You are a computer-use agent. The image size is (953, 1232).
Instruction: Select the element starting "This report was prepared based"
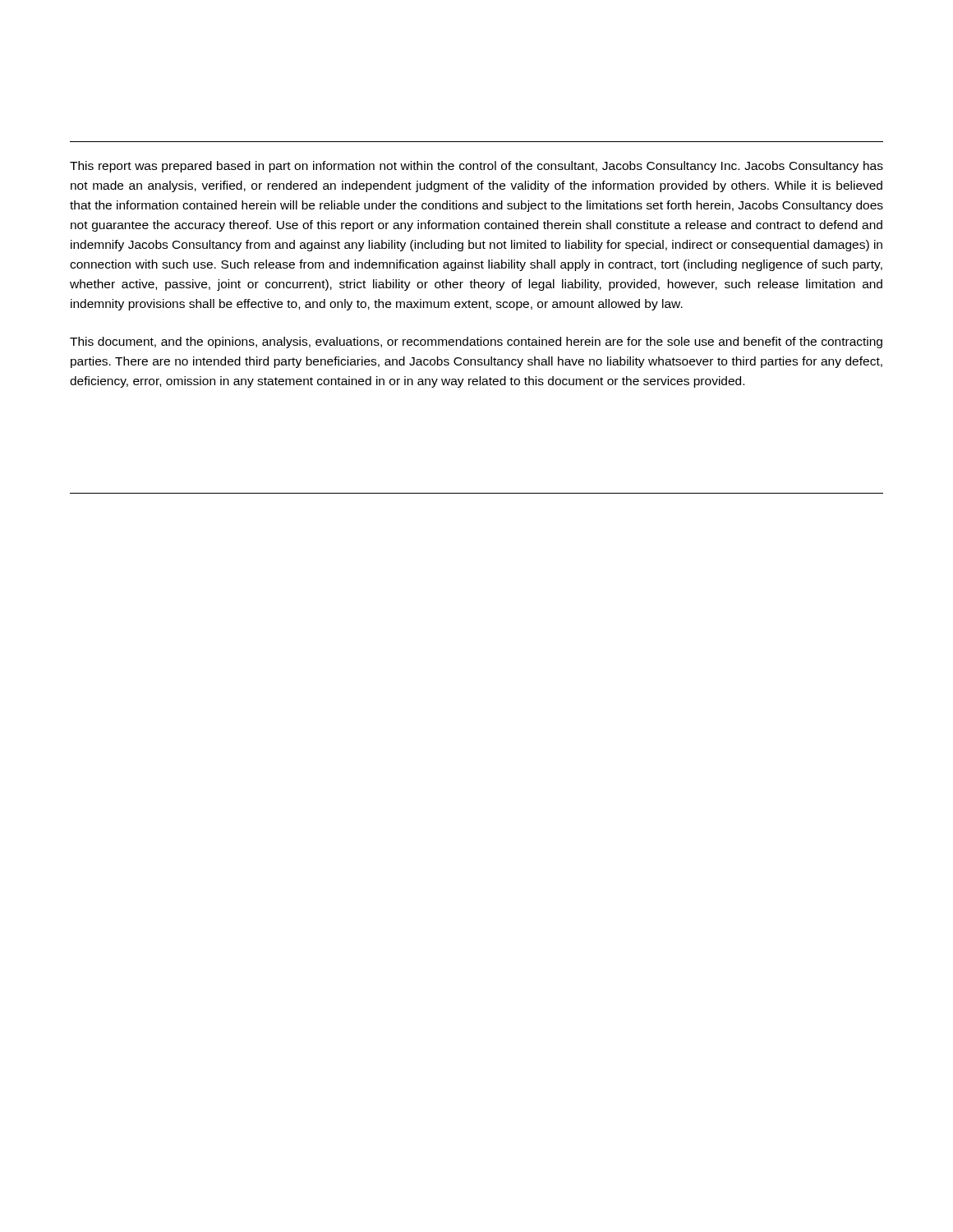point(476,235)
